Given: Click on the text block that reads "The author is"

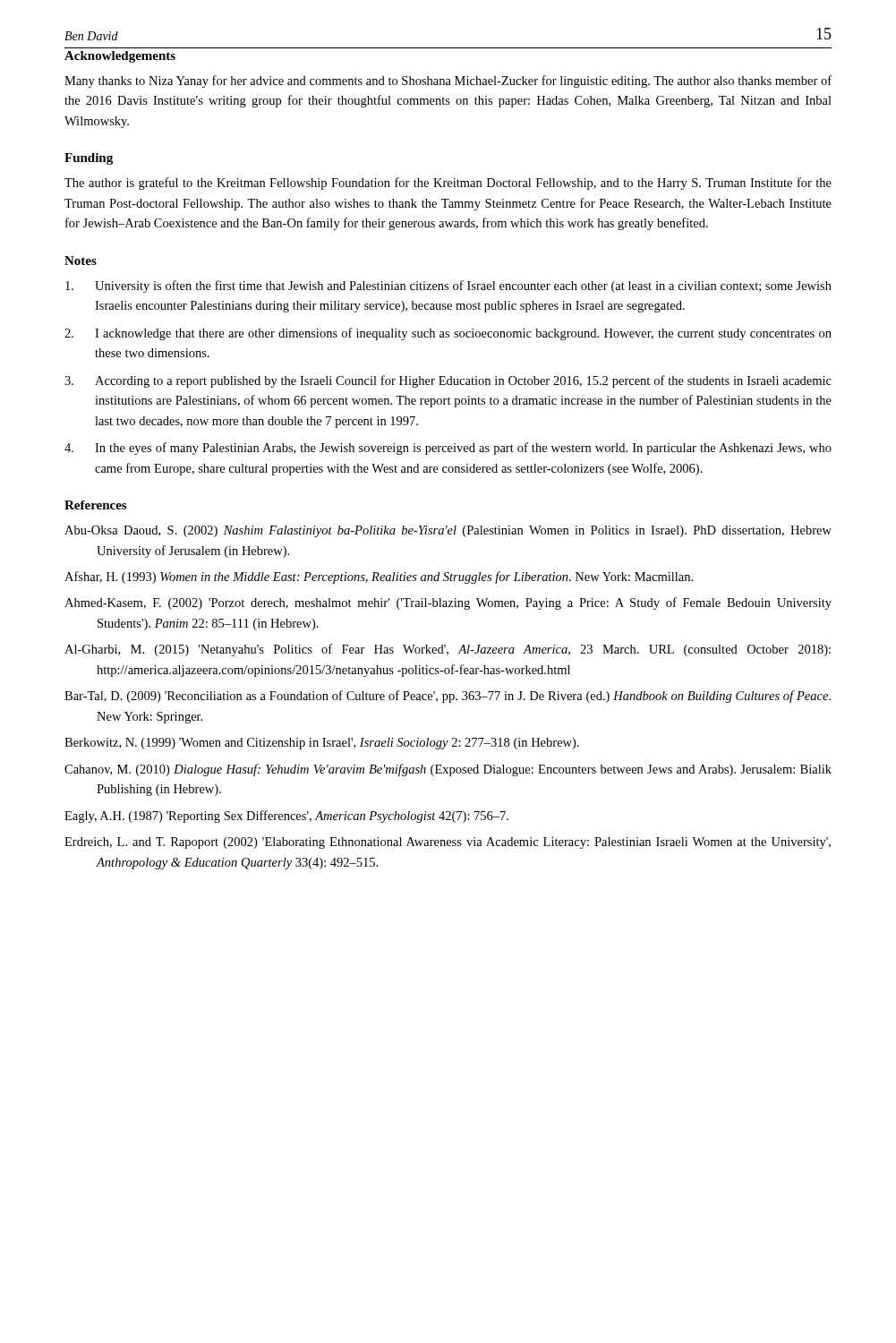Looking at the screenshot, I should click(448, 203).
